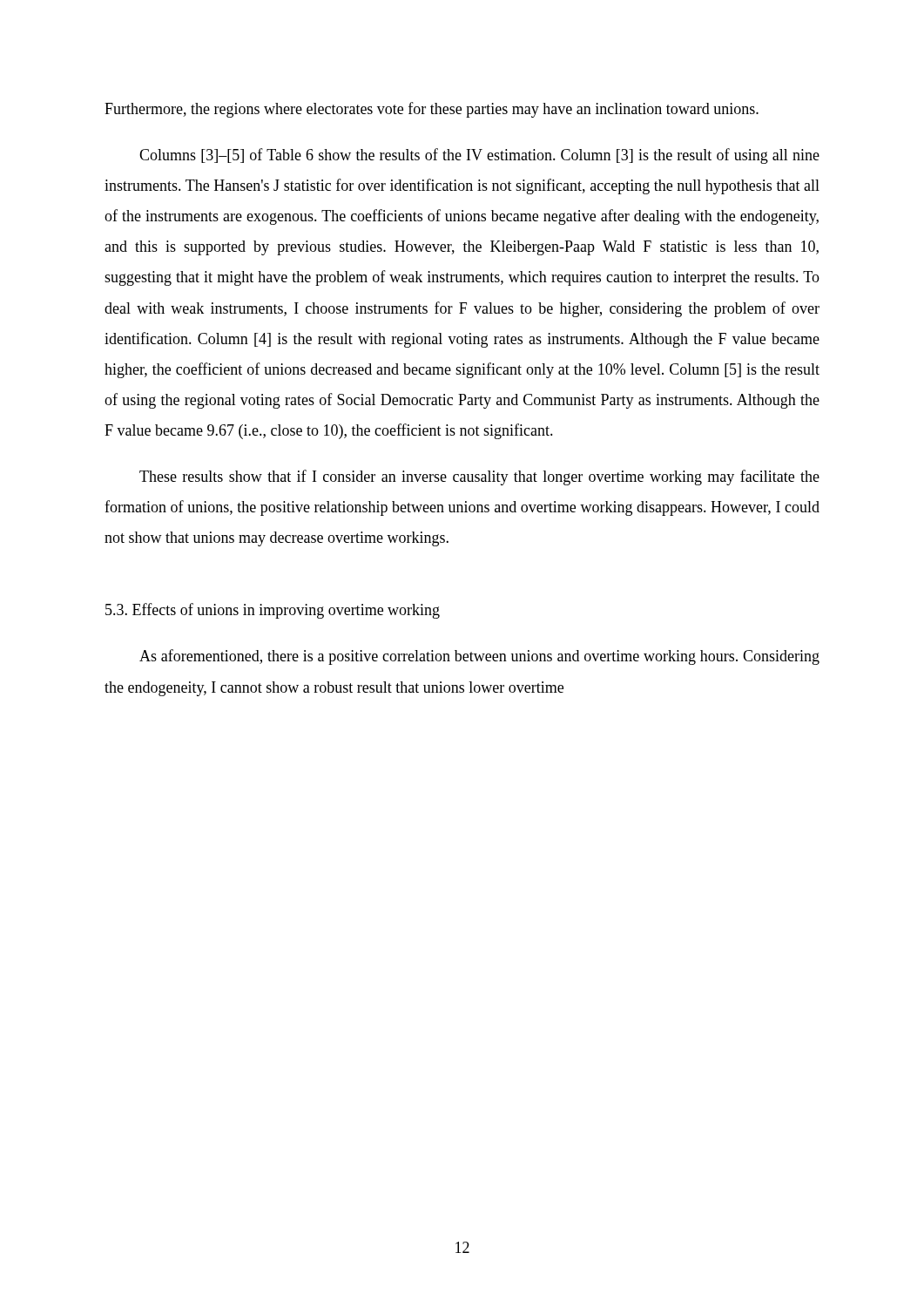The height and width of the screenshot is (1307, 924).
Task: Where is the section header that starts "5.3. Effects of"?
Action: coord(272,610)
